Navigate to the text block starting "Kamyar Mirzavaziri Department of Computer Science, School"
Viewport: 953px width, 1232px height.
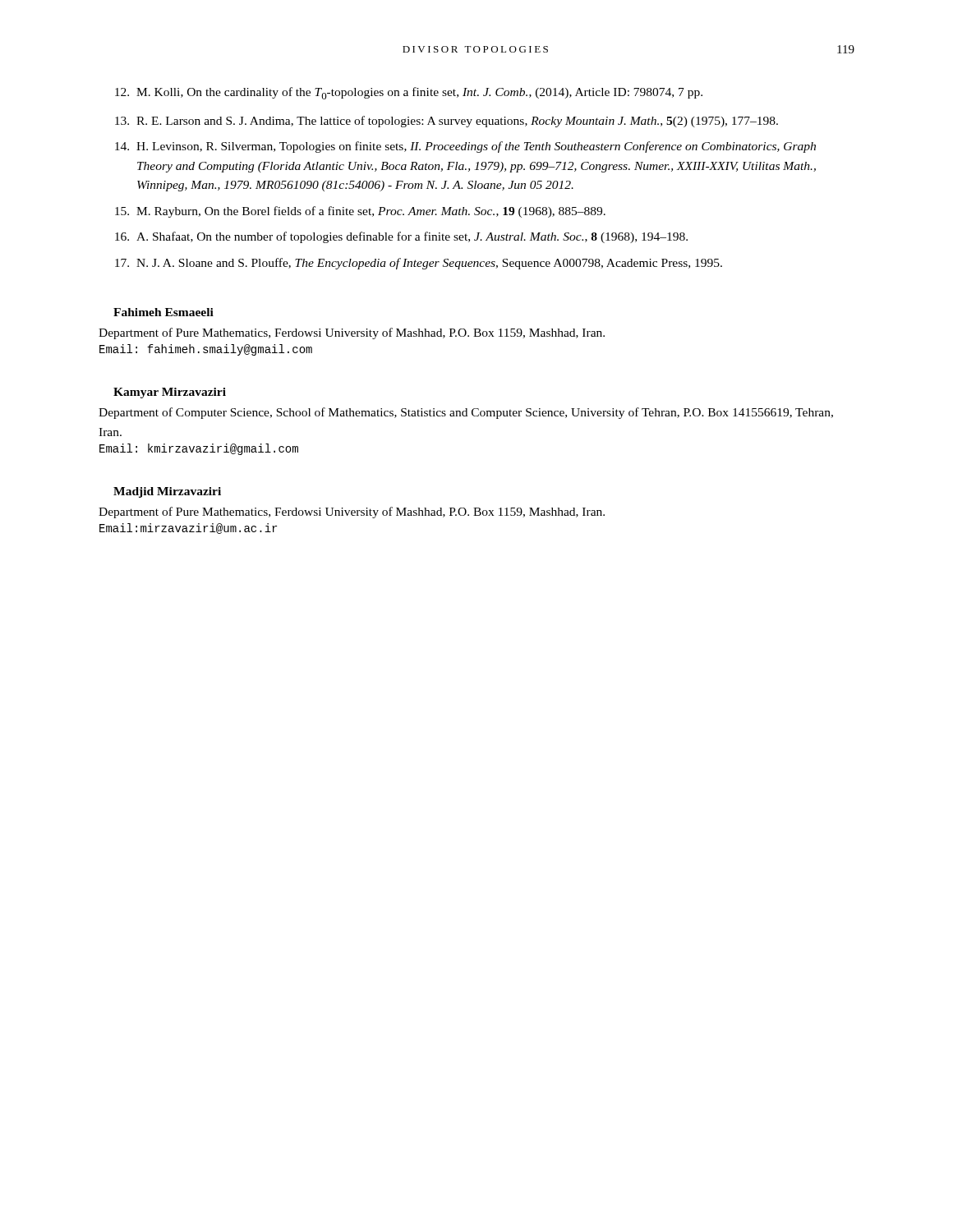click(476, 420)
